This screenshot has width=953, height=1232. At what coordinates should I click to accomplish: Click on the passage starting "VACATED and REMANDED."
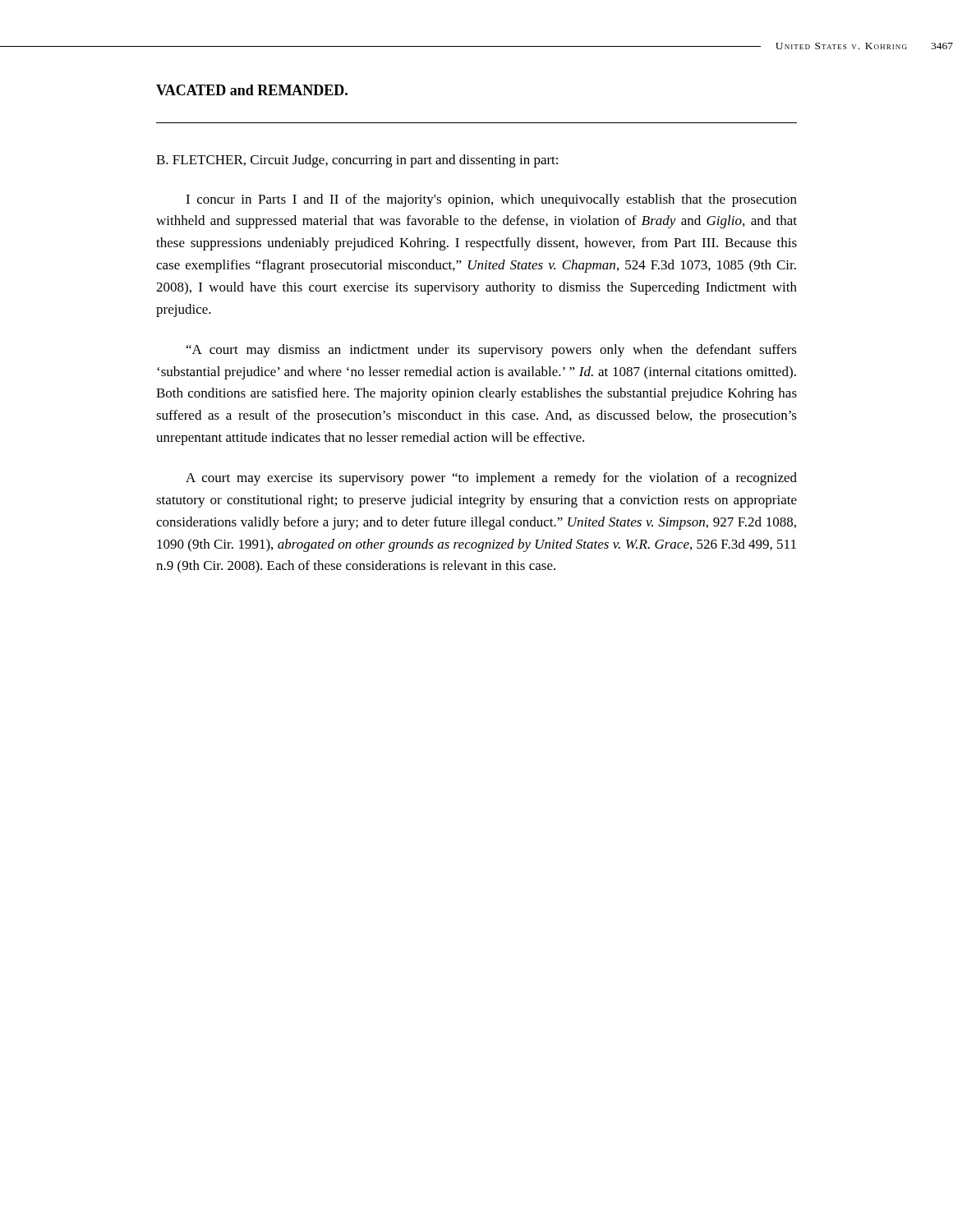click(252, 90)
